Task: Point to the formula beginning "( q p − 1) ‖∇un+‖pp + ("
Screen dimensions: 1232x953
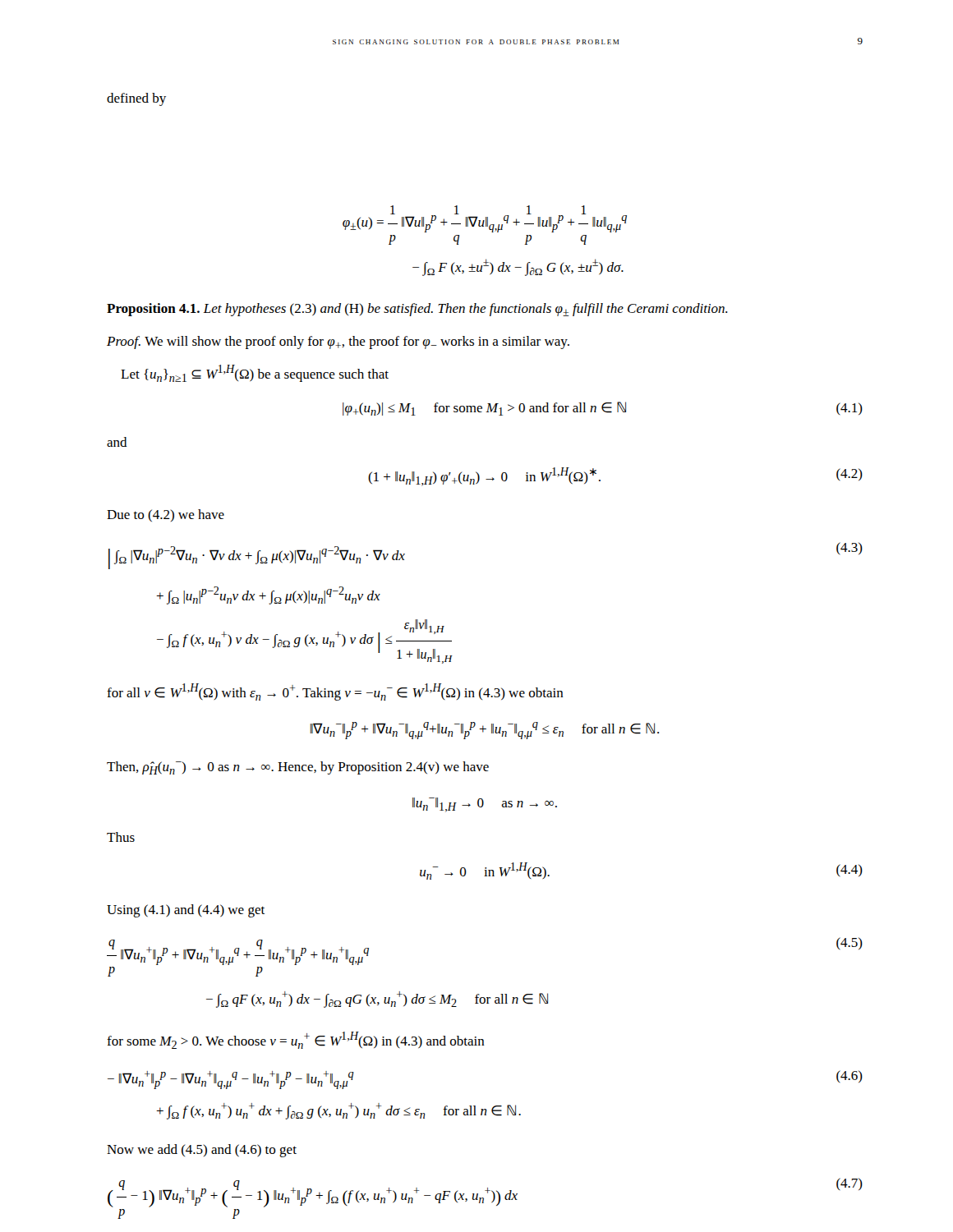Action: click(x=485, y=1201)
